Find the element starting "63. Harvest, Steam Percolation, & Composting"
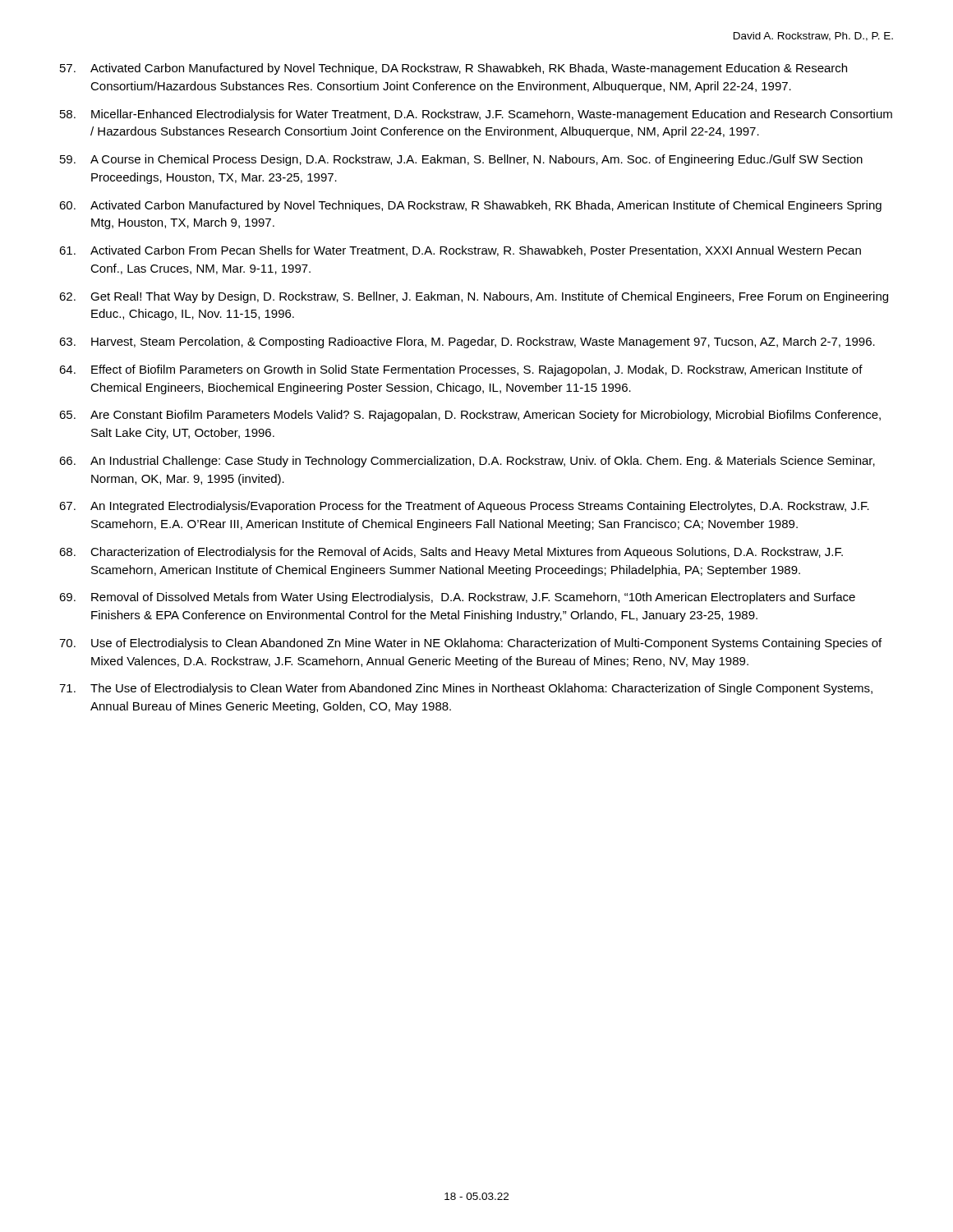The image size is (953, 1232). (x=476, y=342)
